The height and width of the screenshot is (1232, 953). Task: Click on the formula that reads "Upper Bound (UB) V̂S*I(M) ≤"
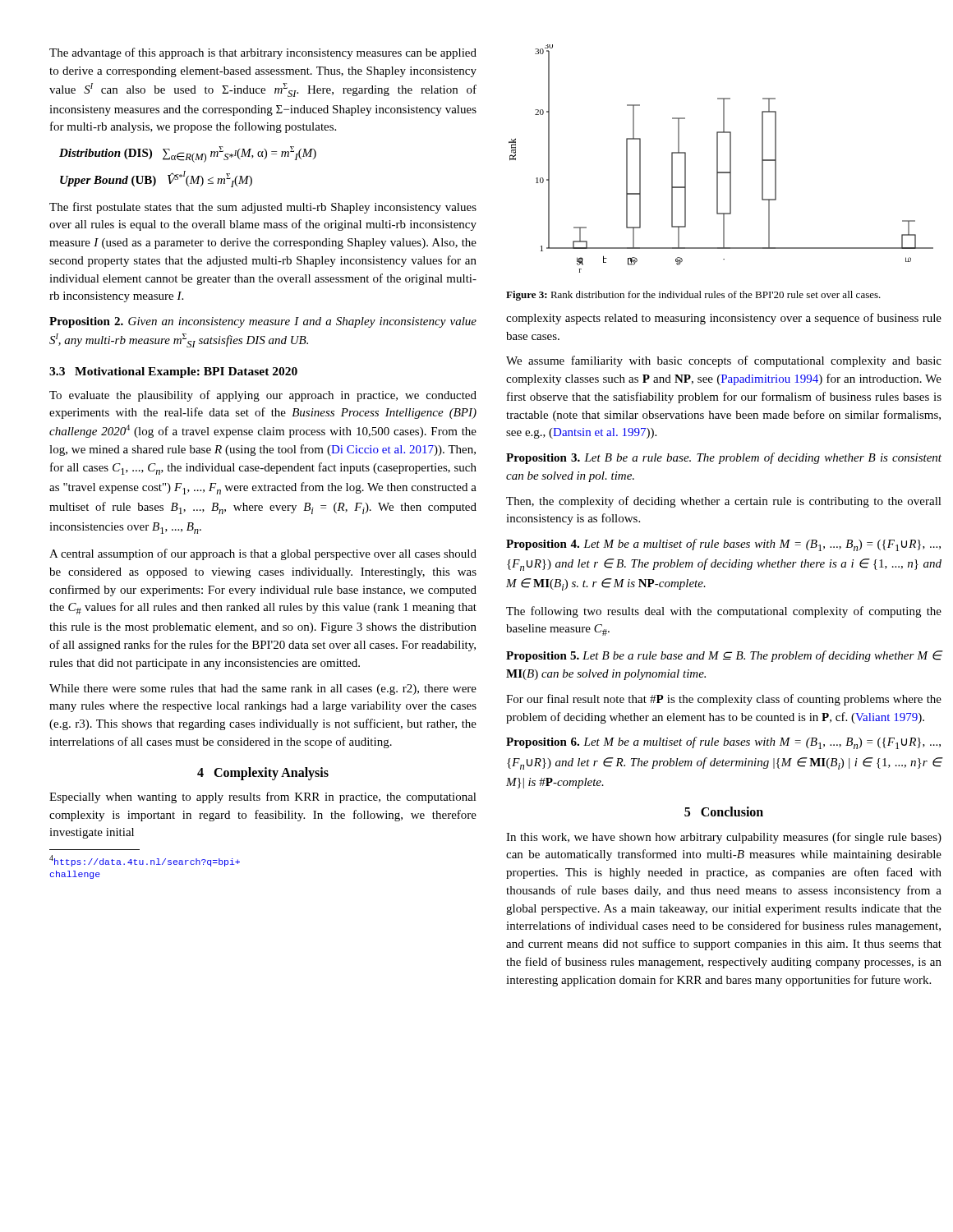[x=156, y=179]
